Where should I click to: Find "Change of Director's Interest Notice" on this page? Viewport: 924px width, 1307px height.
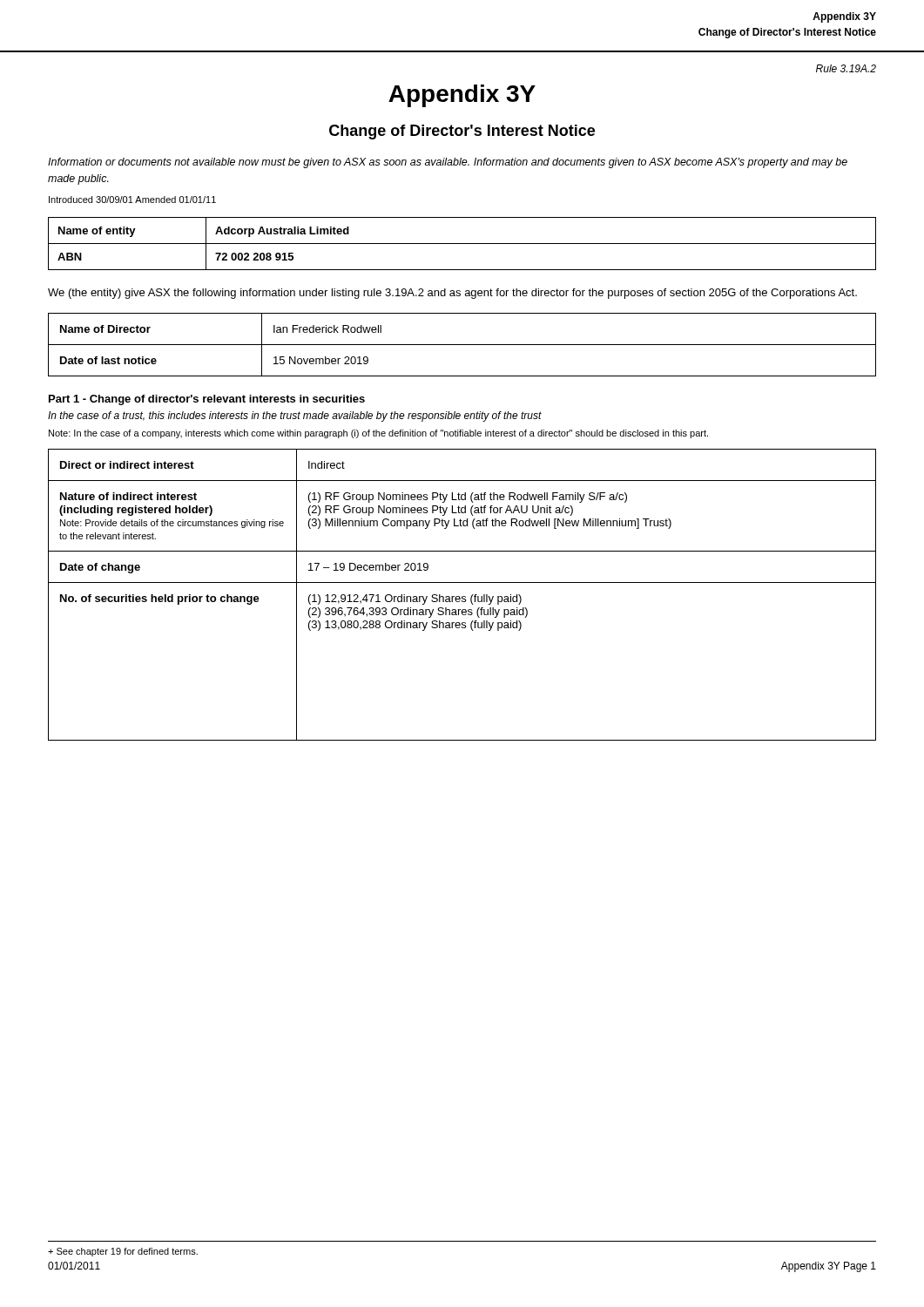(462, 131)
